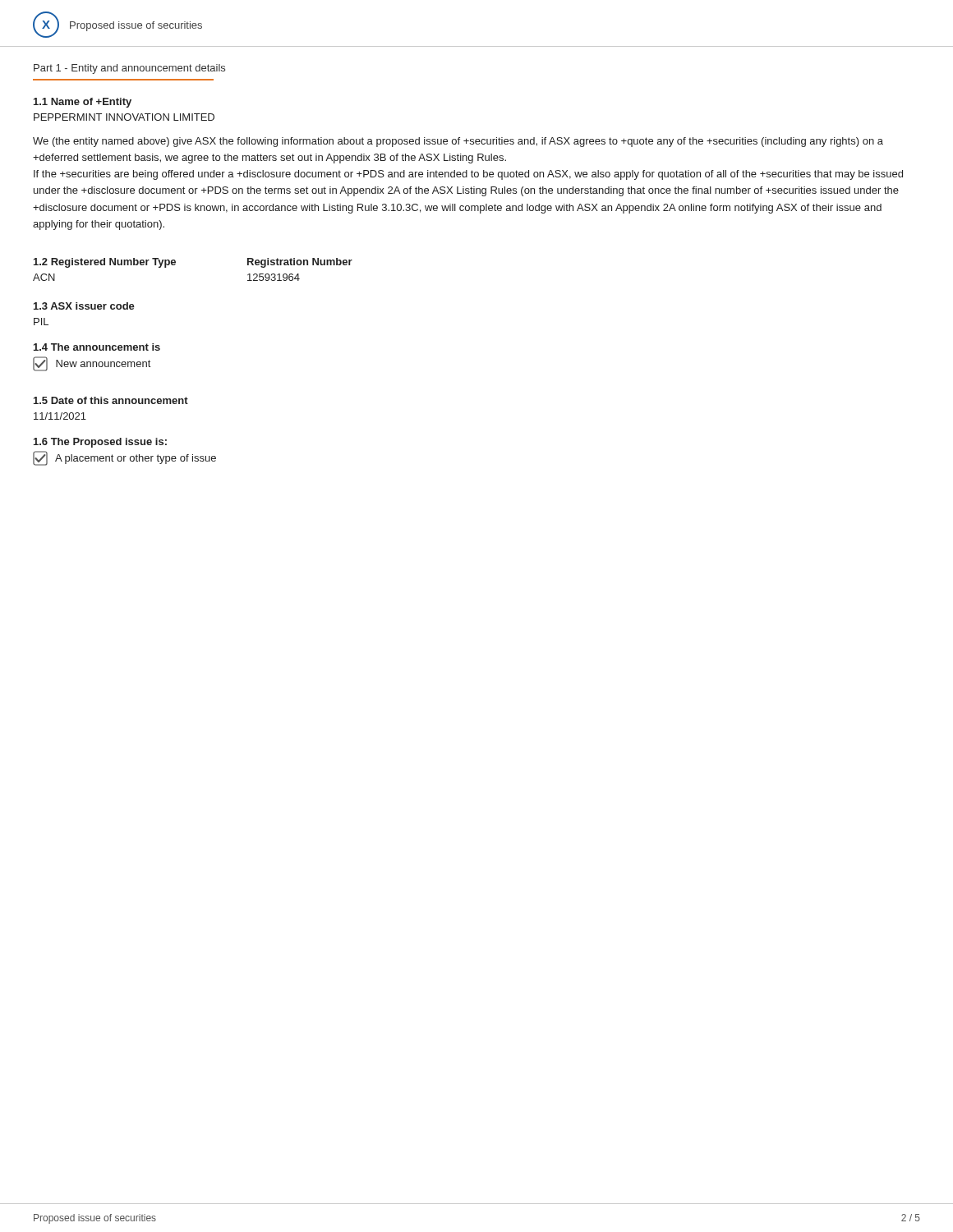Locate the region starting "Part 1 - Entity and"
This screenshot has height=1232, width=953.
pos(129,68)
